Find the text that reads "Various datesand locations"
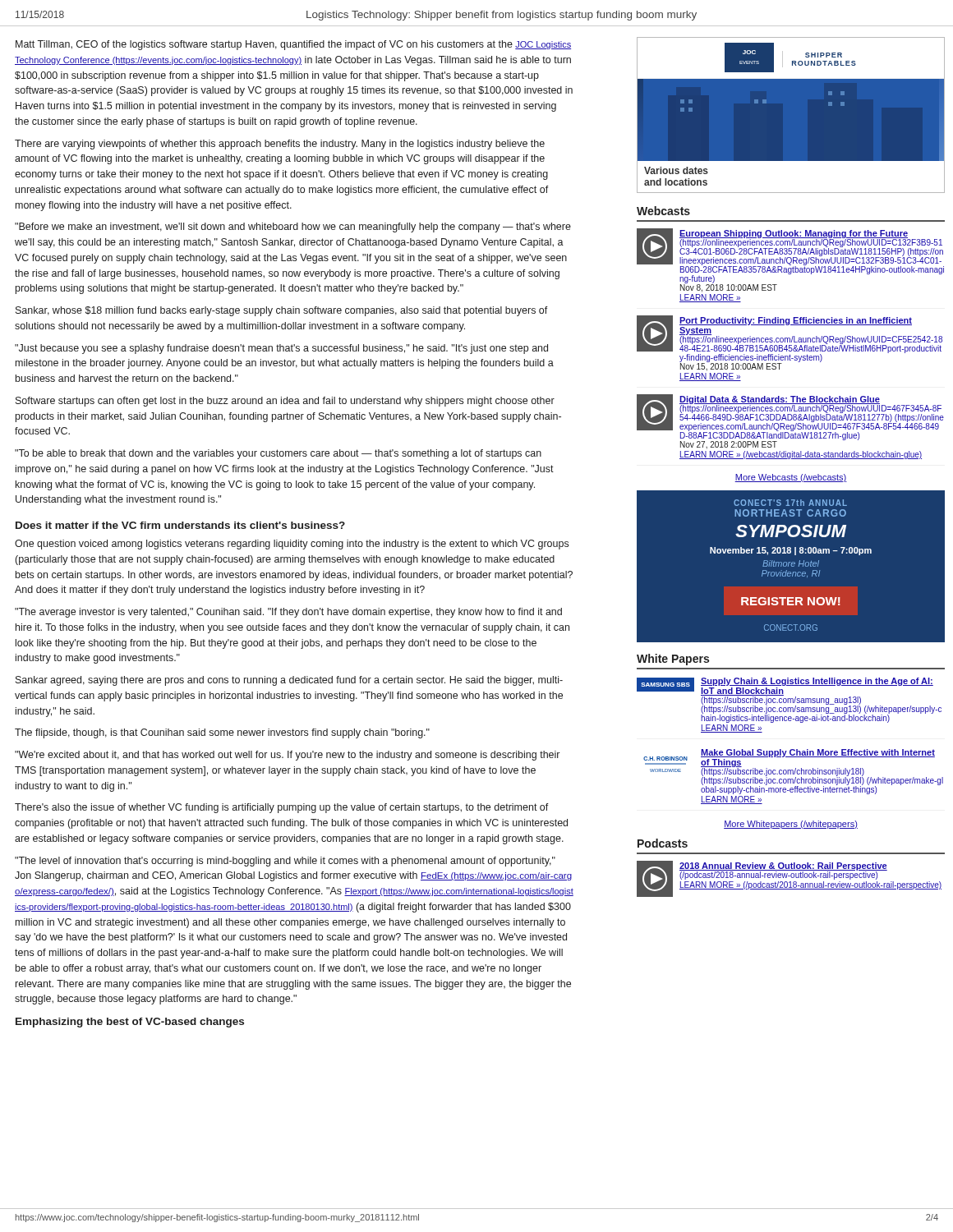 (676, 177)
